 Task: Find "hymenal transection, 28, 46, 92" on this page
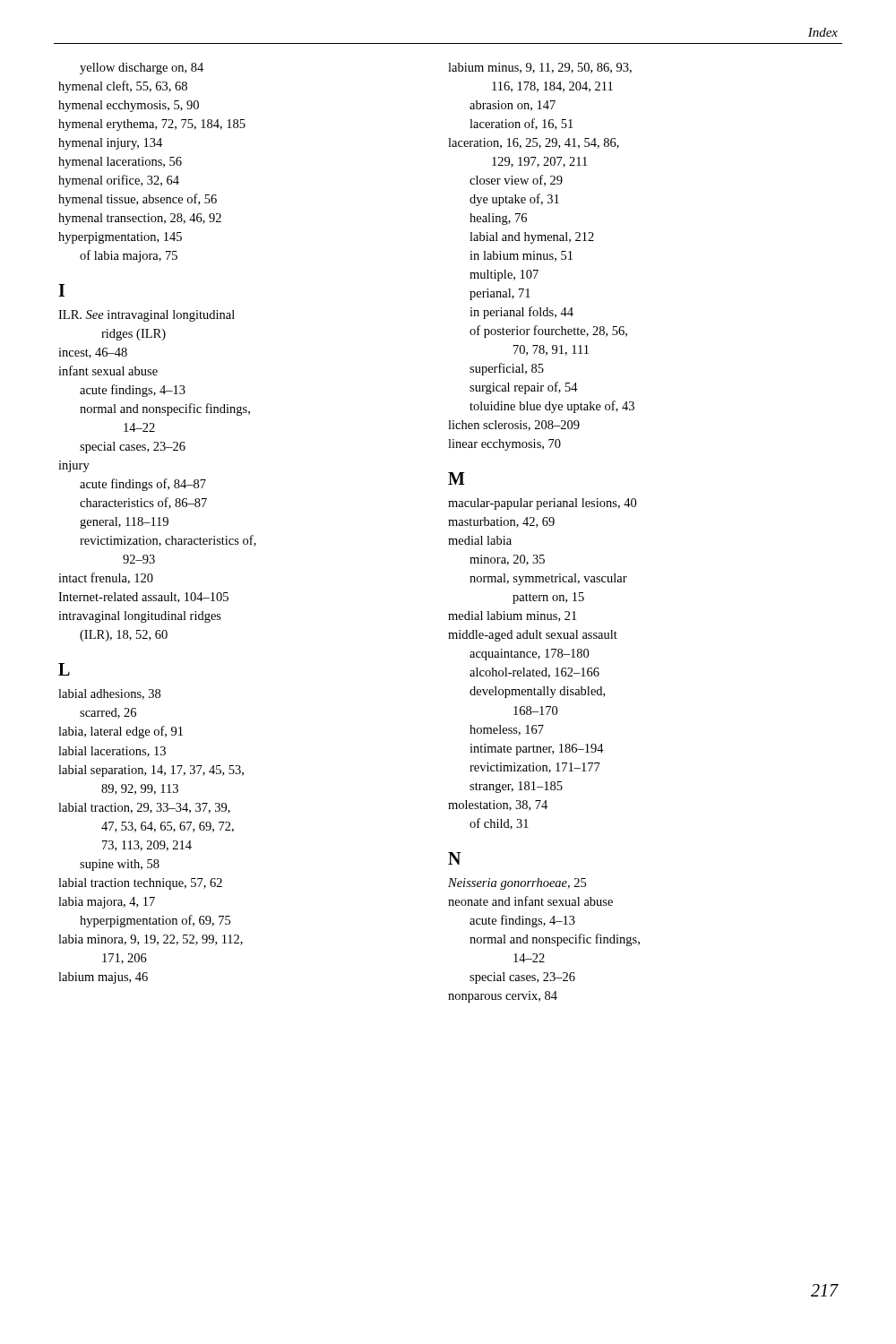(228, 218)
